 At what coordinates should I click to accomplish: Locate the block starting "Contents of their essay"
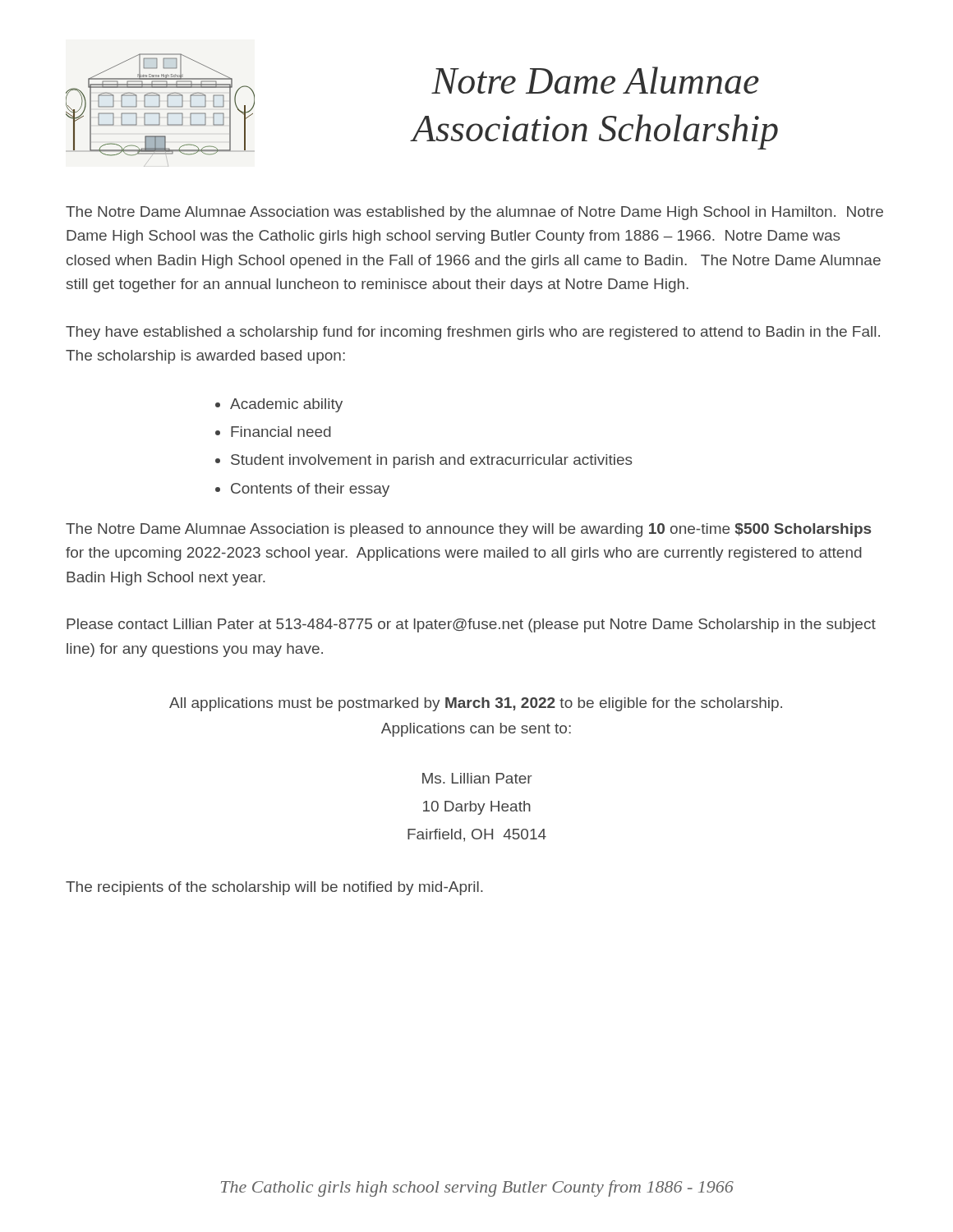click(x=310, y=488)
